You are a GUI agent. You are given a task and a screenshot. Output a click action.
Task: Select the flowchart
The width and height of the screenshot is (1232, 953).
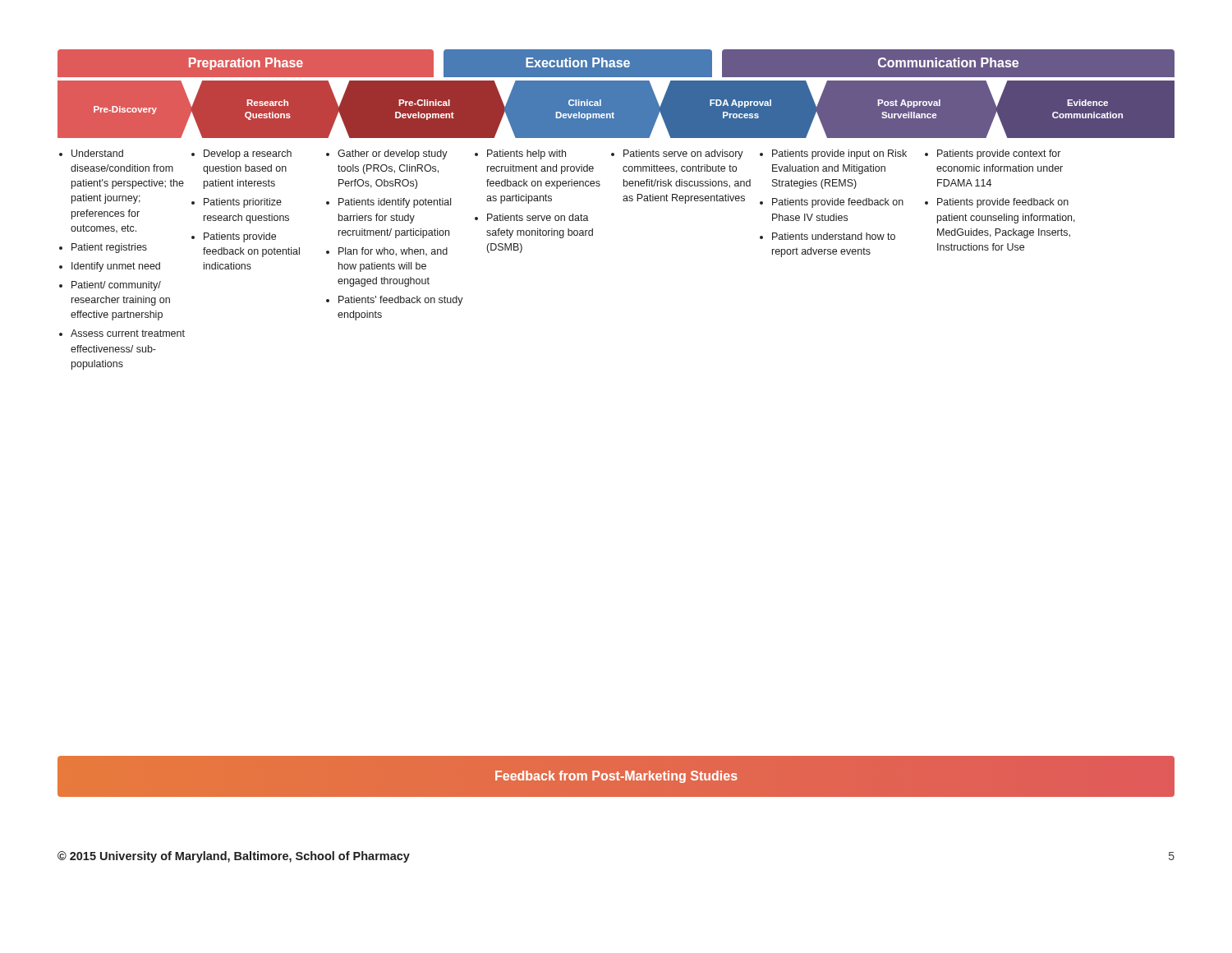pos(616,109)
